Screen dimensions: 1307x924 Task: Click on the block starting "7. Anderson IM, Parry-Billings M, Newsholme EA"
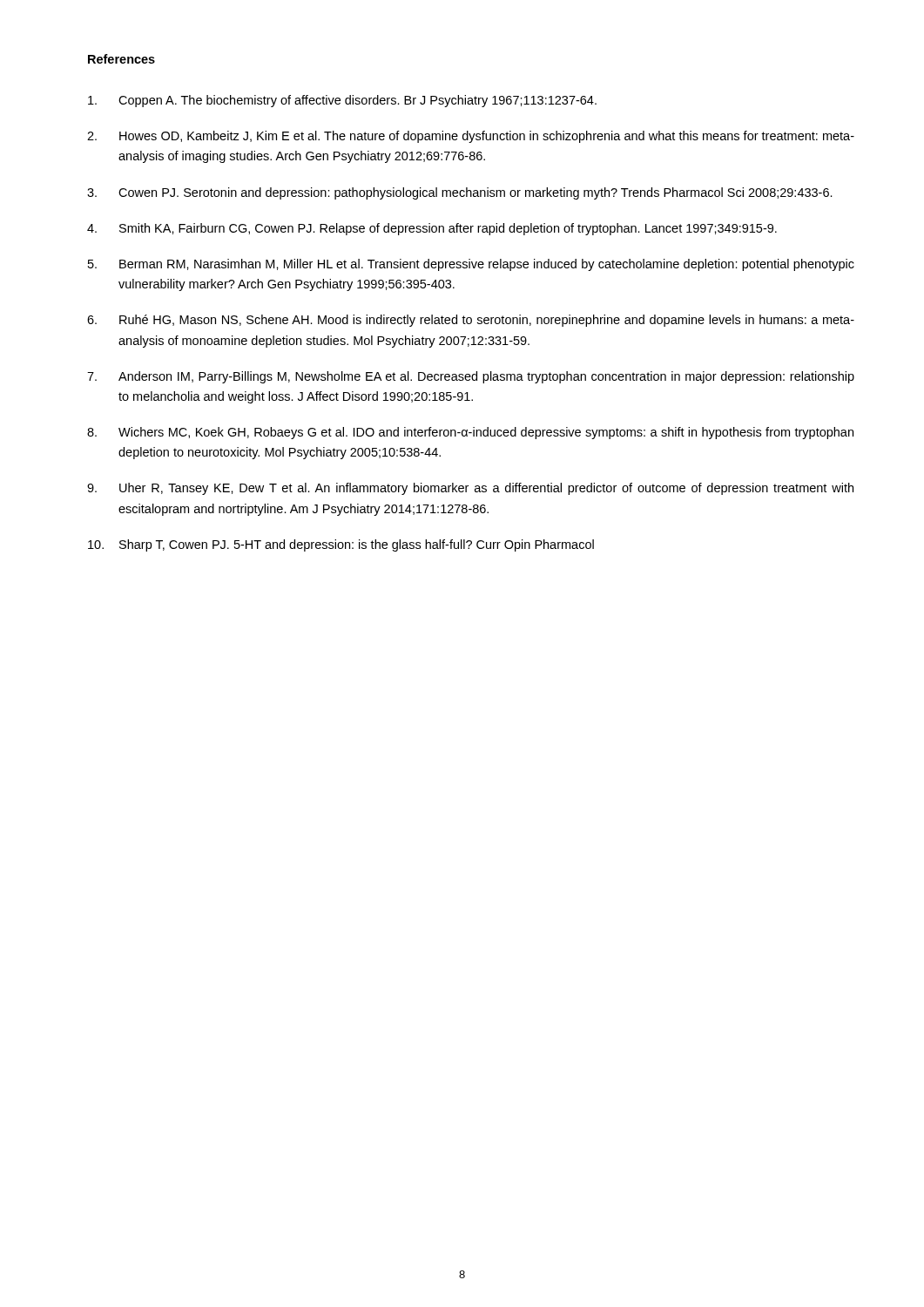471,387
